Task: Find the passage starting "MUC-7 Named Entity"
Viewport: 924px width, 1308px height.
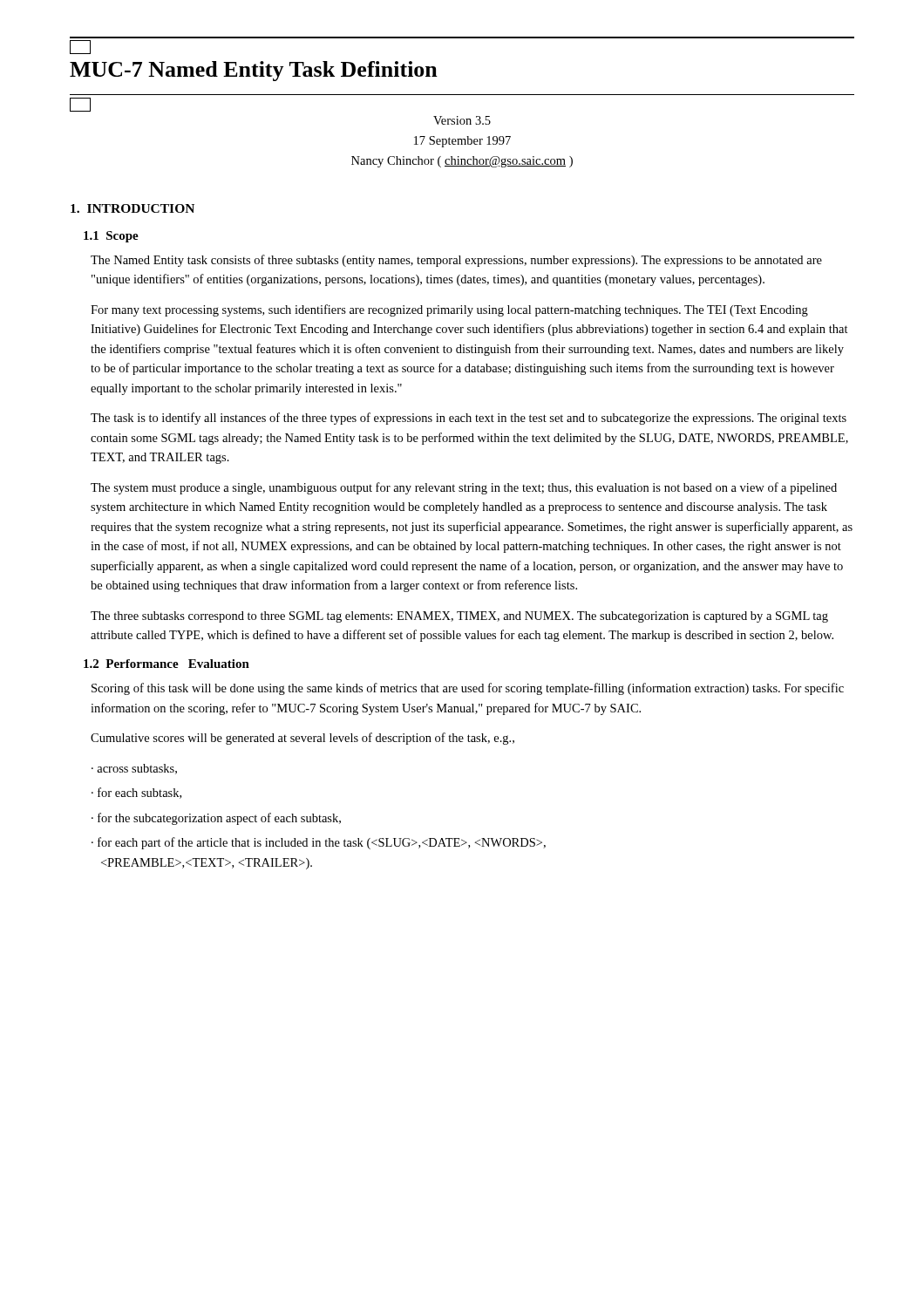Action: 254,71
